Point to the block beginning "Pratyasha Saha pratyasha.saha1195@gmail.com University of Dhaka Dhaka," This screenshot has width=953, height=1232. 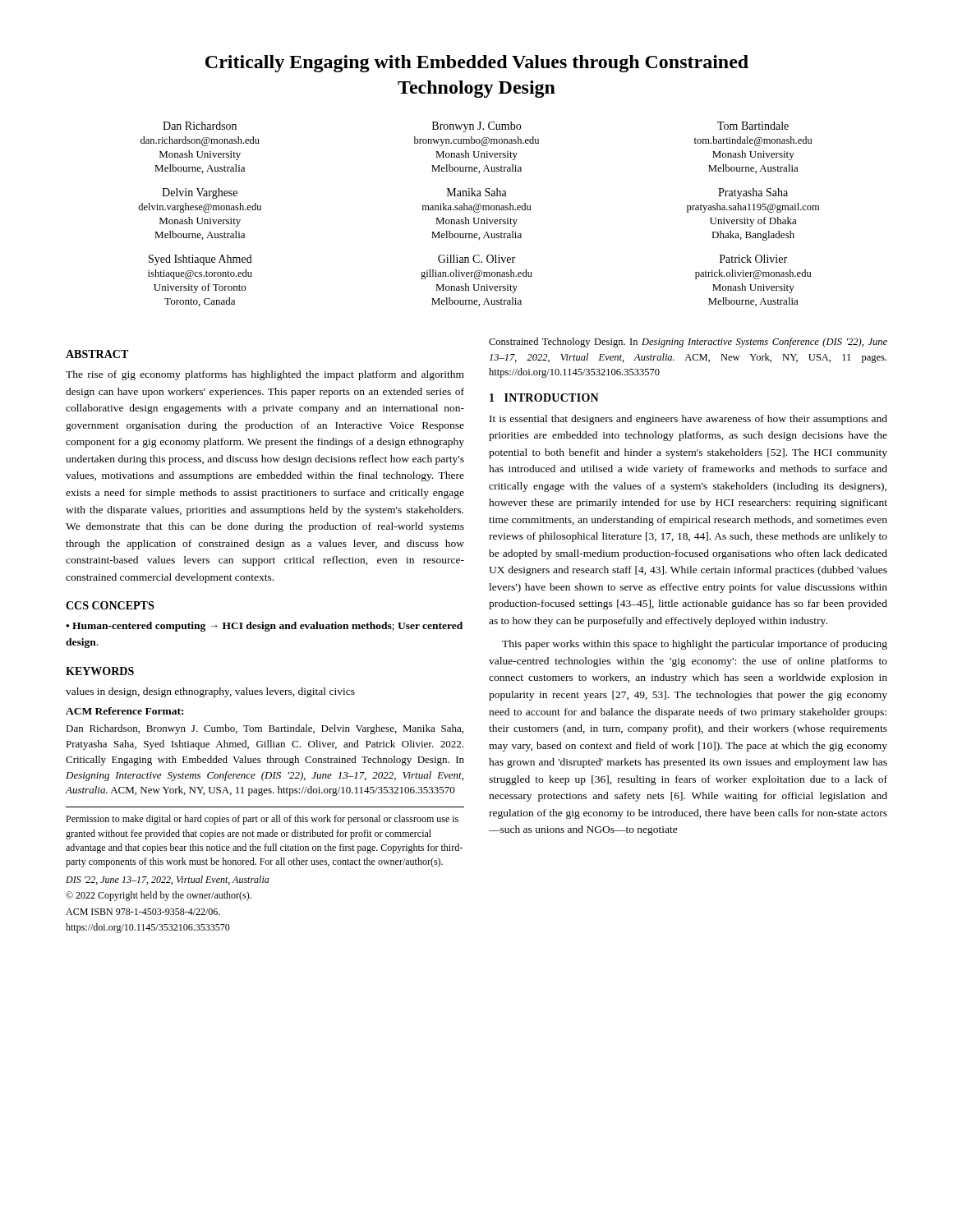pos(753,214)
